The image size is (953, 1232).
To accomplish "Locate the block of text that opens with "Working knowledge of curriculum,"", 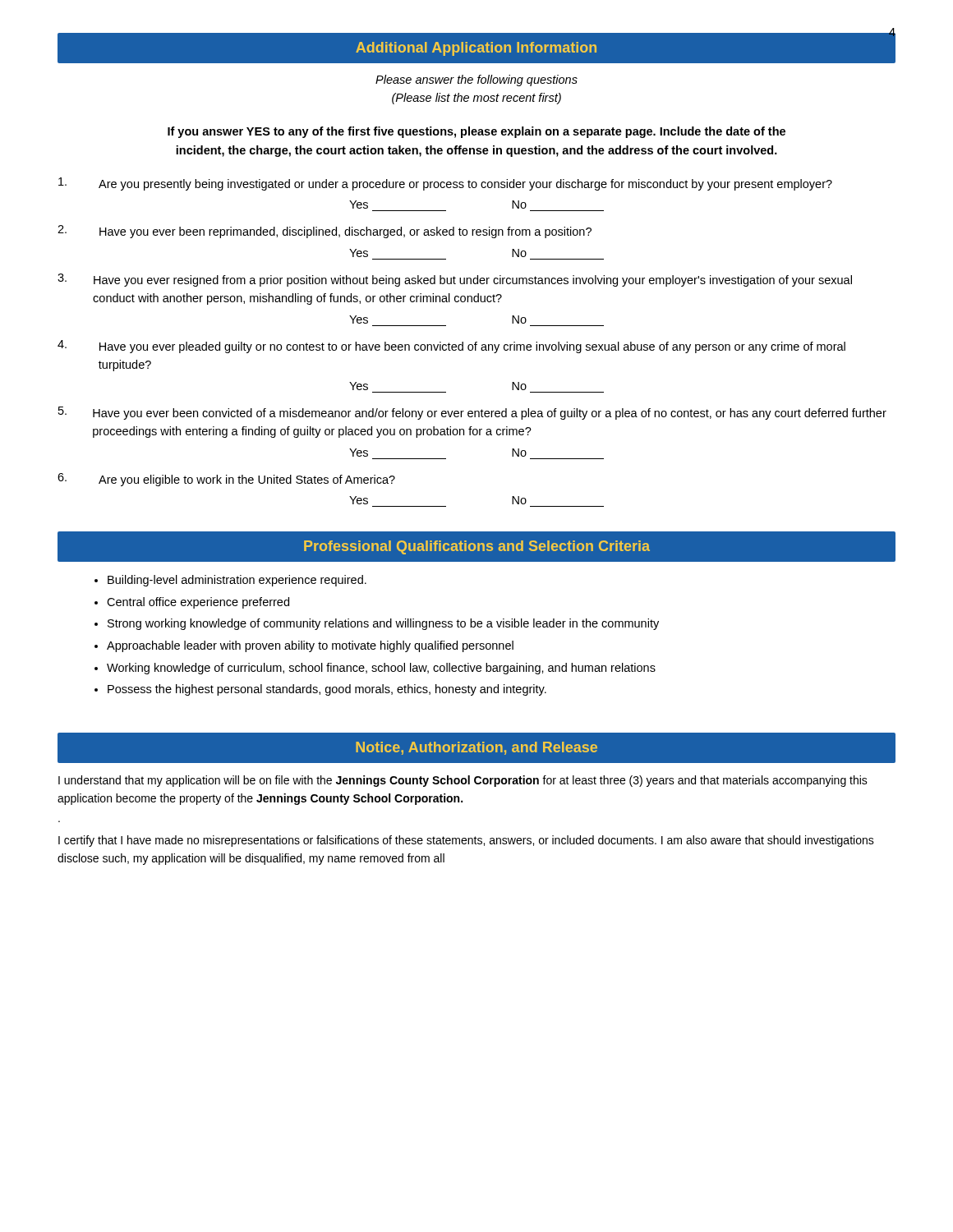I will tap(381, 667).
